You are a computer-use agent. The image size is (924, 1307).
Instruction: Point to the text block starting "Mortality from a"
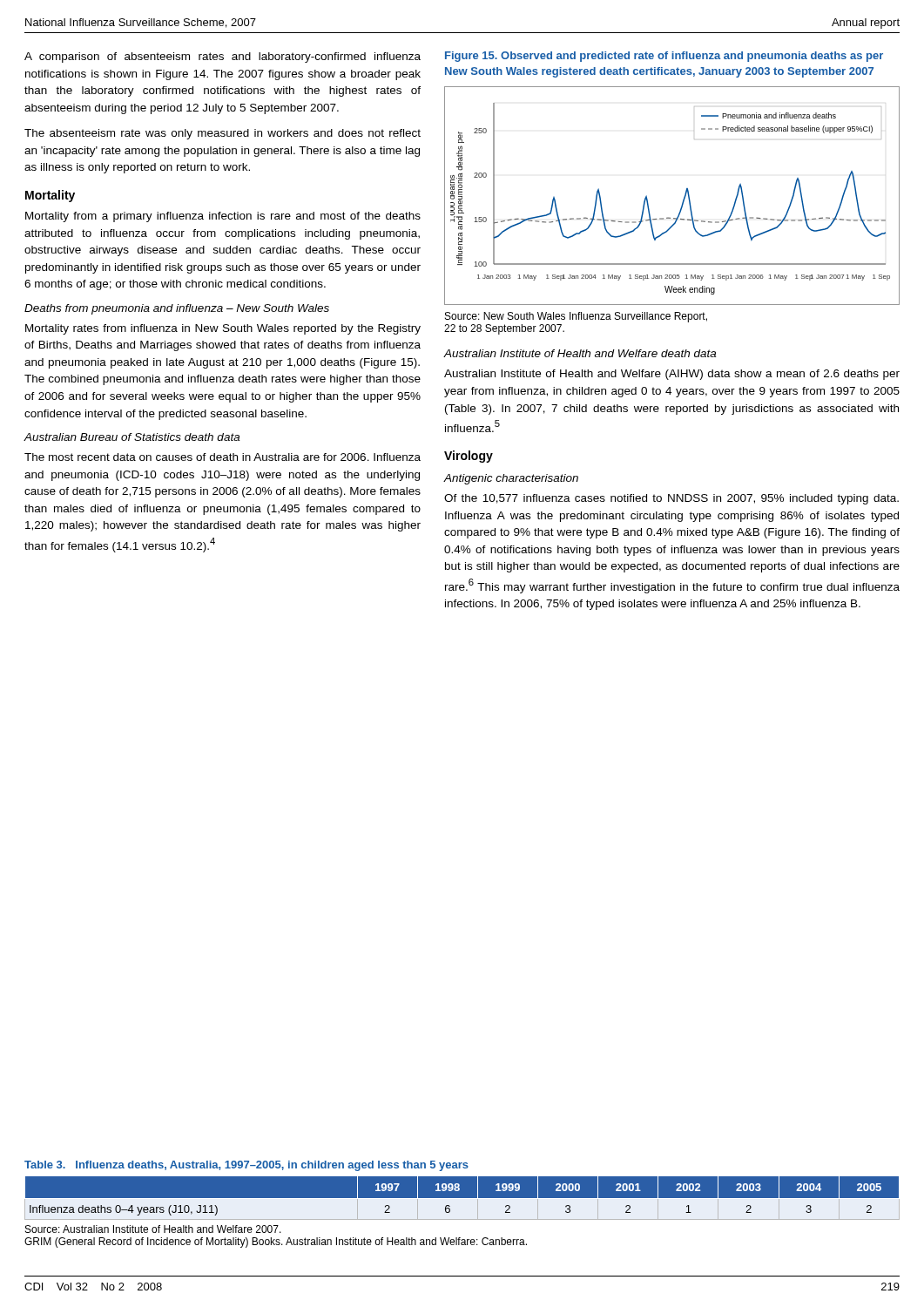[222, 250]
